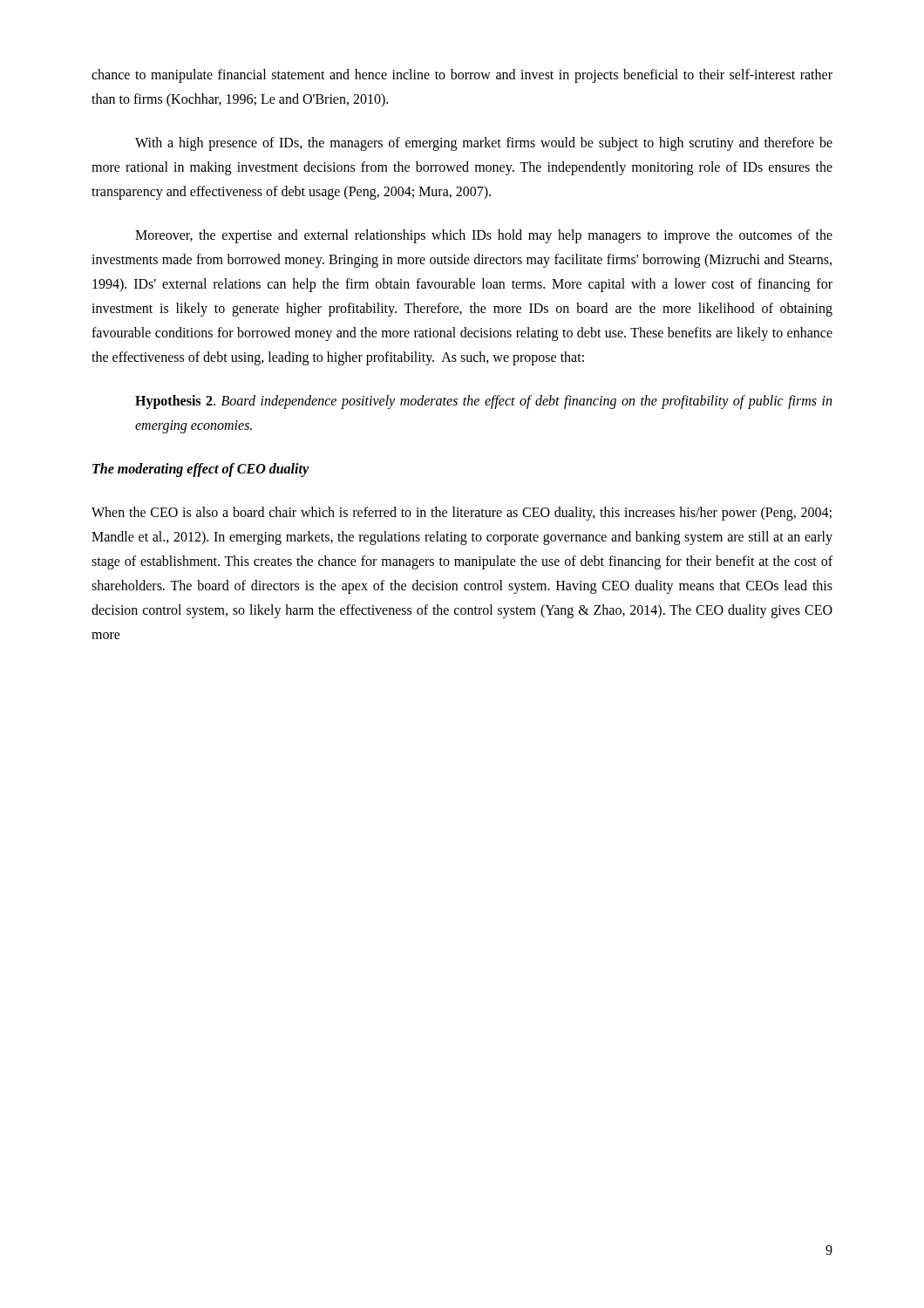Click the passage that begins "With a high presence of"
This screenshot has height=1308, width=924.
click(x=462, y=167)
